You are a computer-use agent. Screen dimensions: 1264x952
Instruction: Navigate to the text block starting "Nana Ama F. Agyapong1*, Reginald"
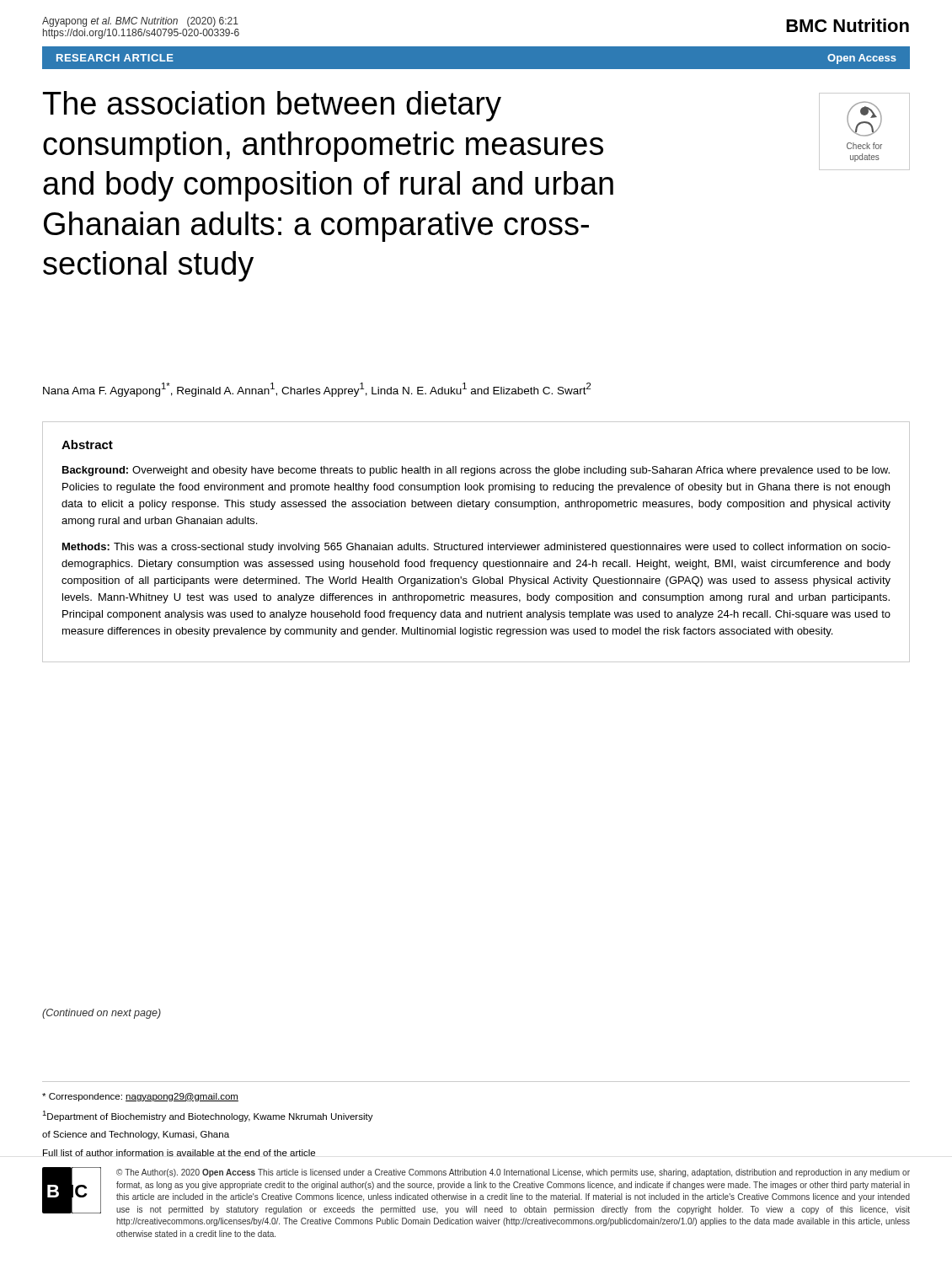tap(317, 389)
